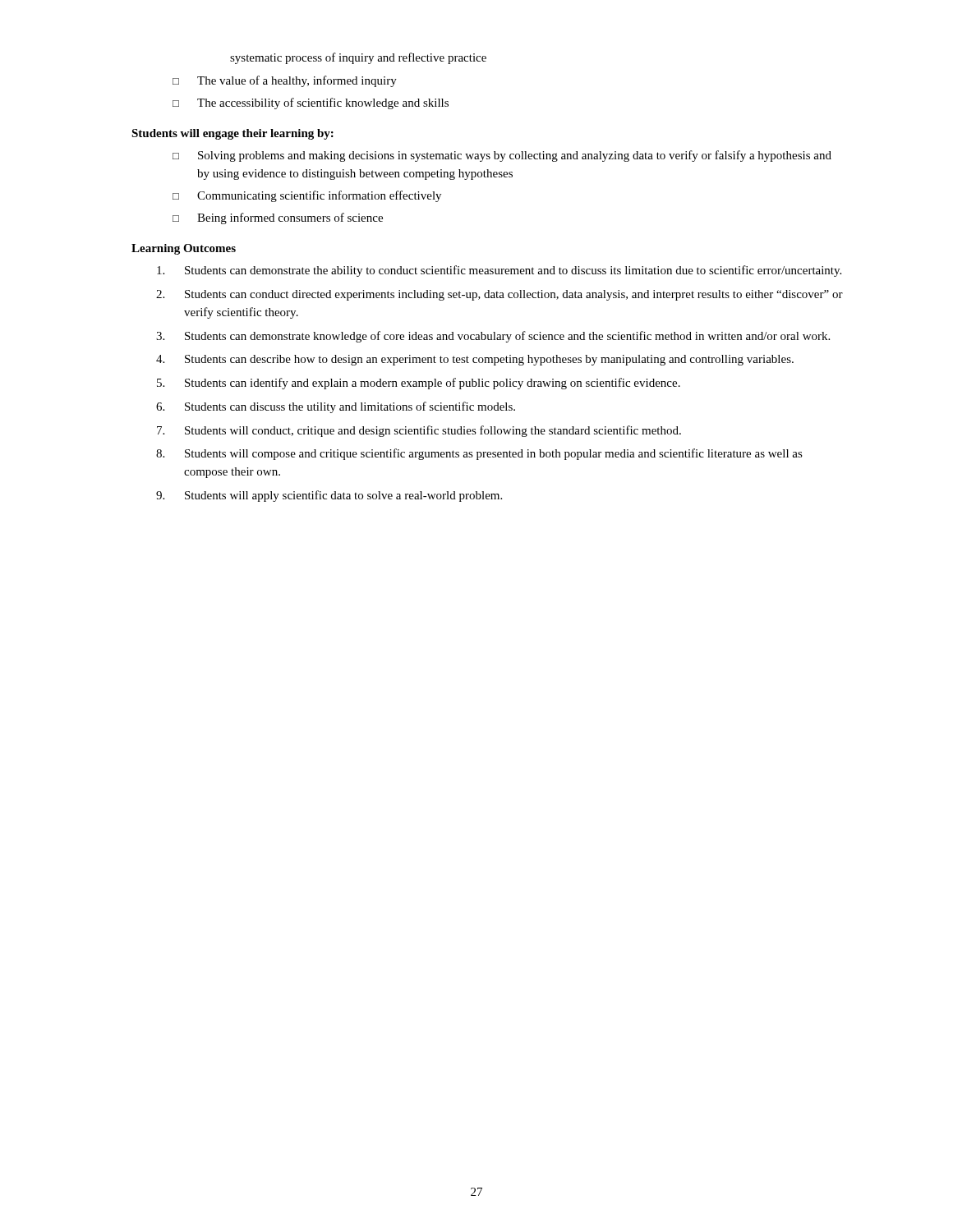This screenshot has height=1232, width=953.
Task: Point to the block beginning "□ The accessibility"
Action: (311, 103)
